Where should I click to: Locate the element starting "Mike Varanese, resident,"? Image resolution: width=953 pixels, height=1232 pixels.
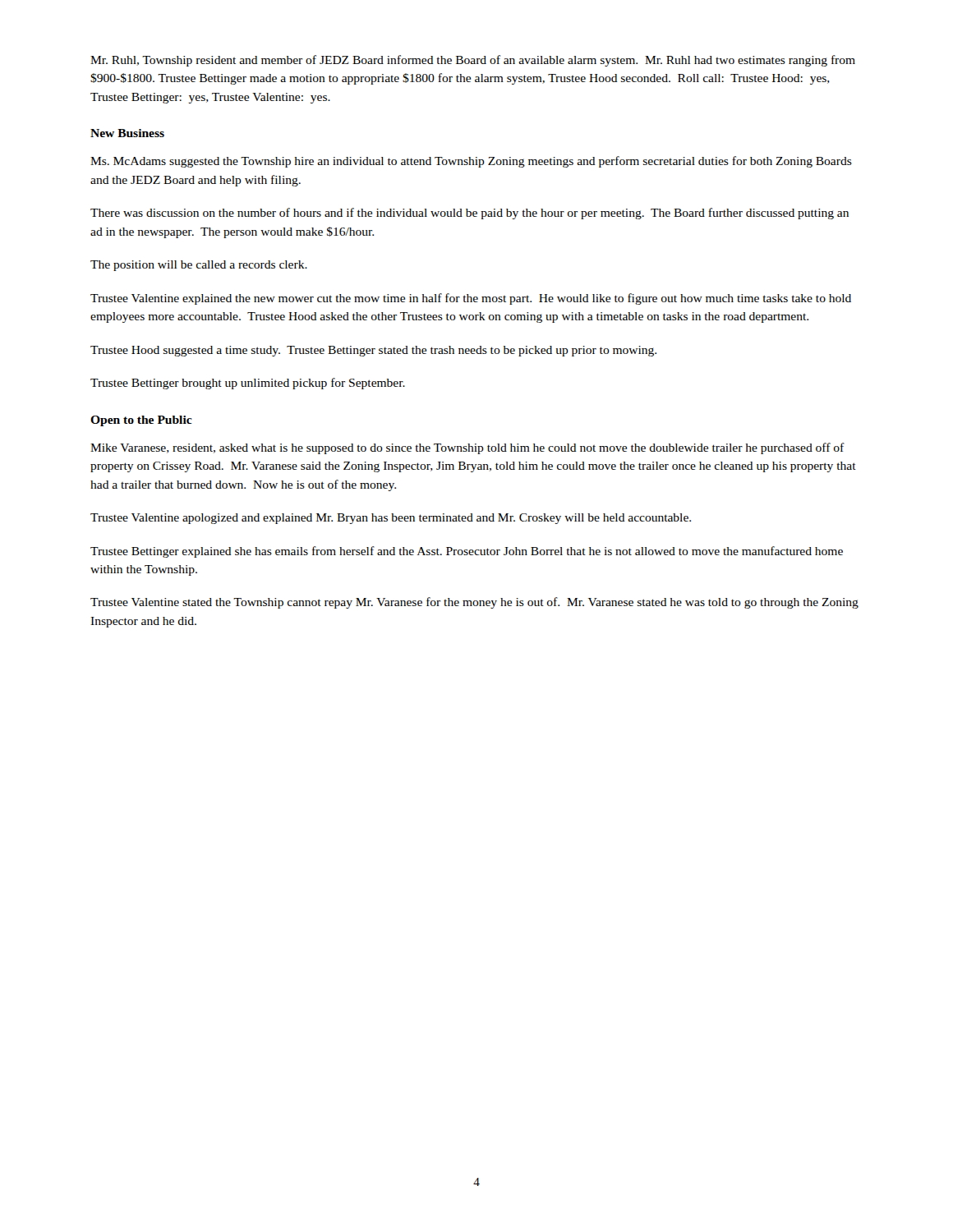[x=473, y=465]
